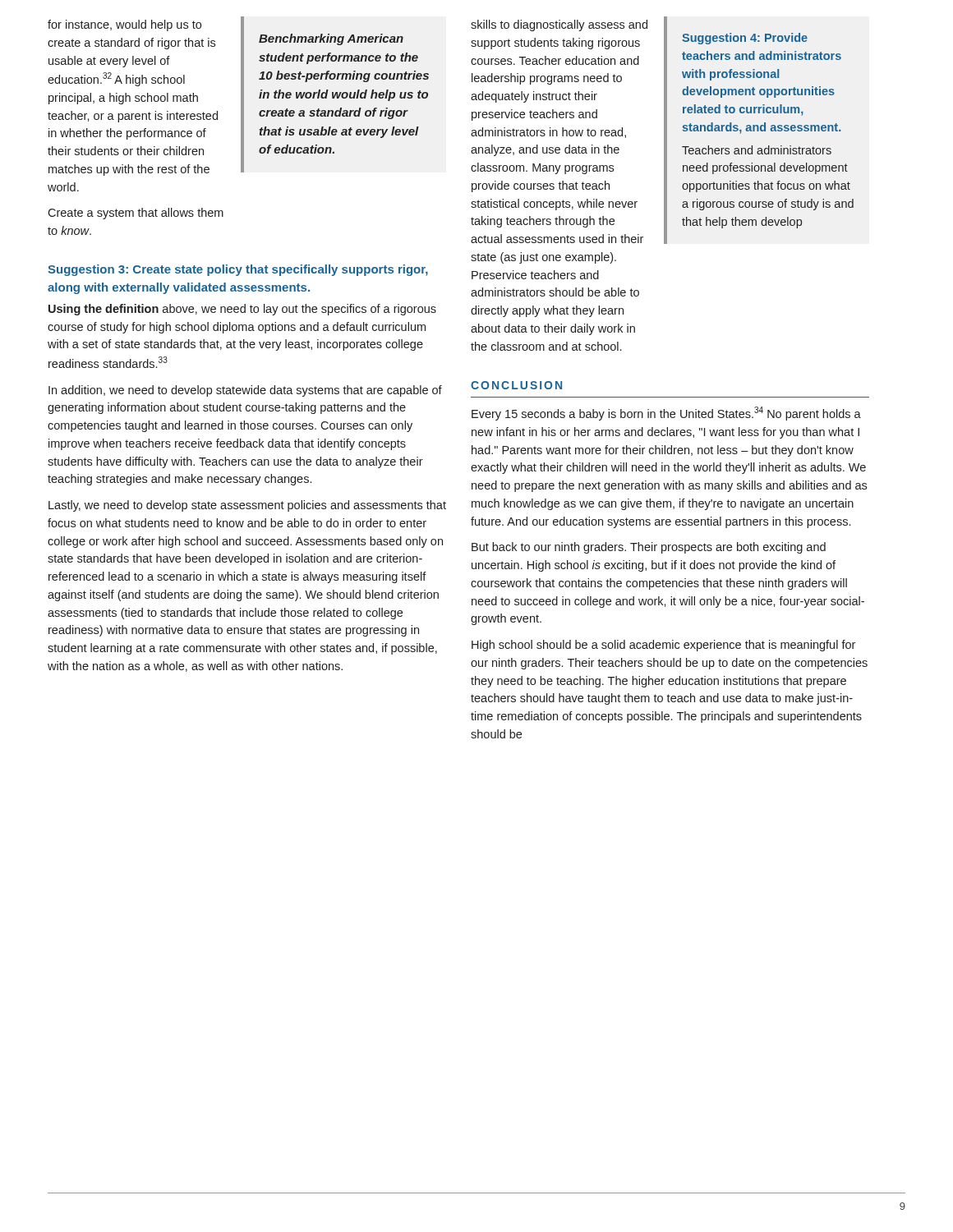
Task: Click the passage that begins "skills to diagnostically assess and support"
Action: click(x=560, y=186)
